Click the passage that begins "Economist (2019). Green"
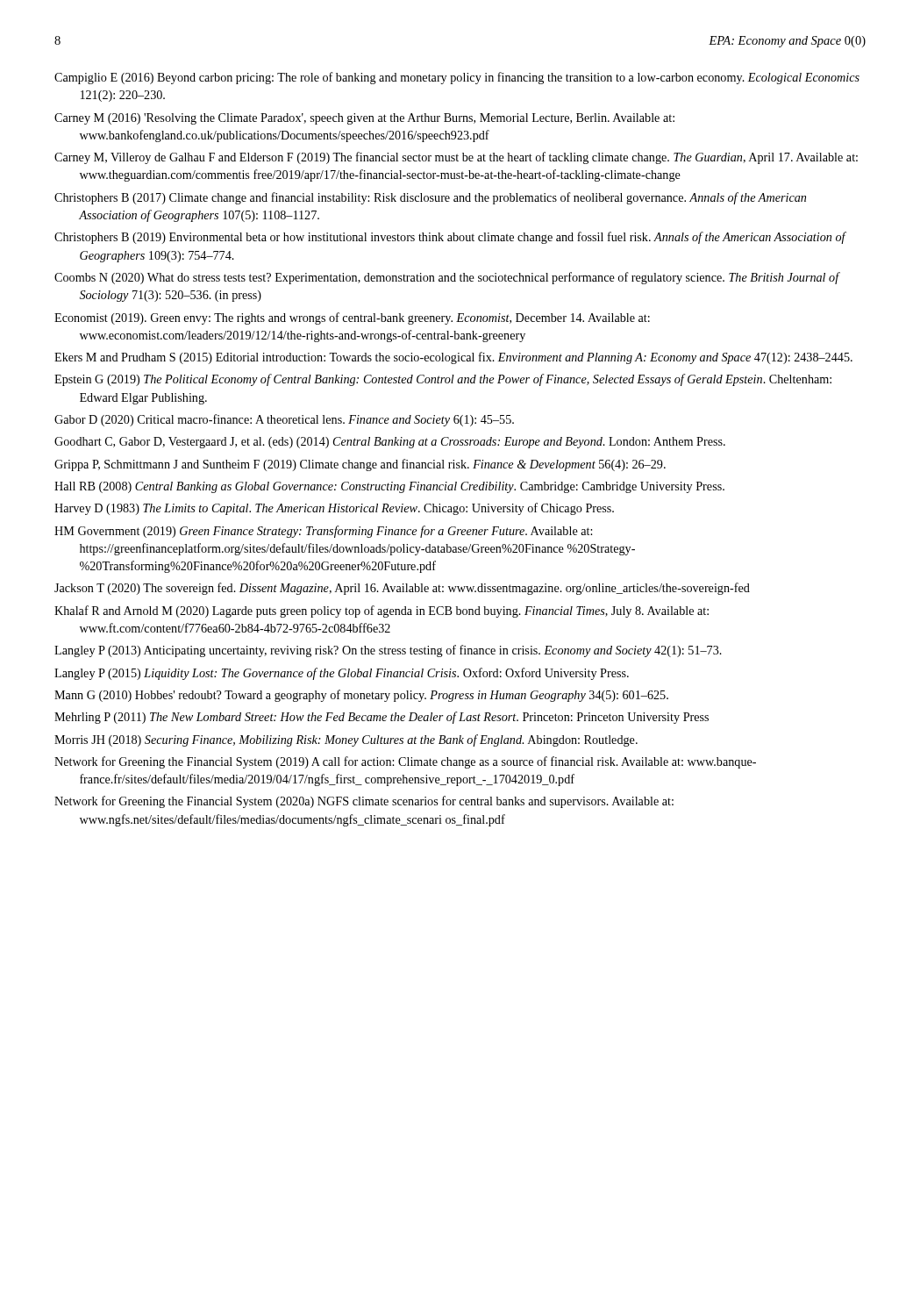Viewport: 920px width, 1316px height. (x=352, y=326)
